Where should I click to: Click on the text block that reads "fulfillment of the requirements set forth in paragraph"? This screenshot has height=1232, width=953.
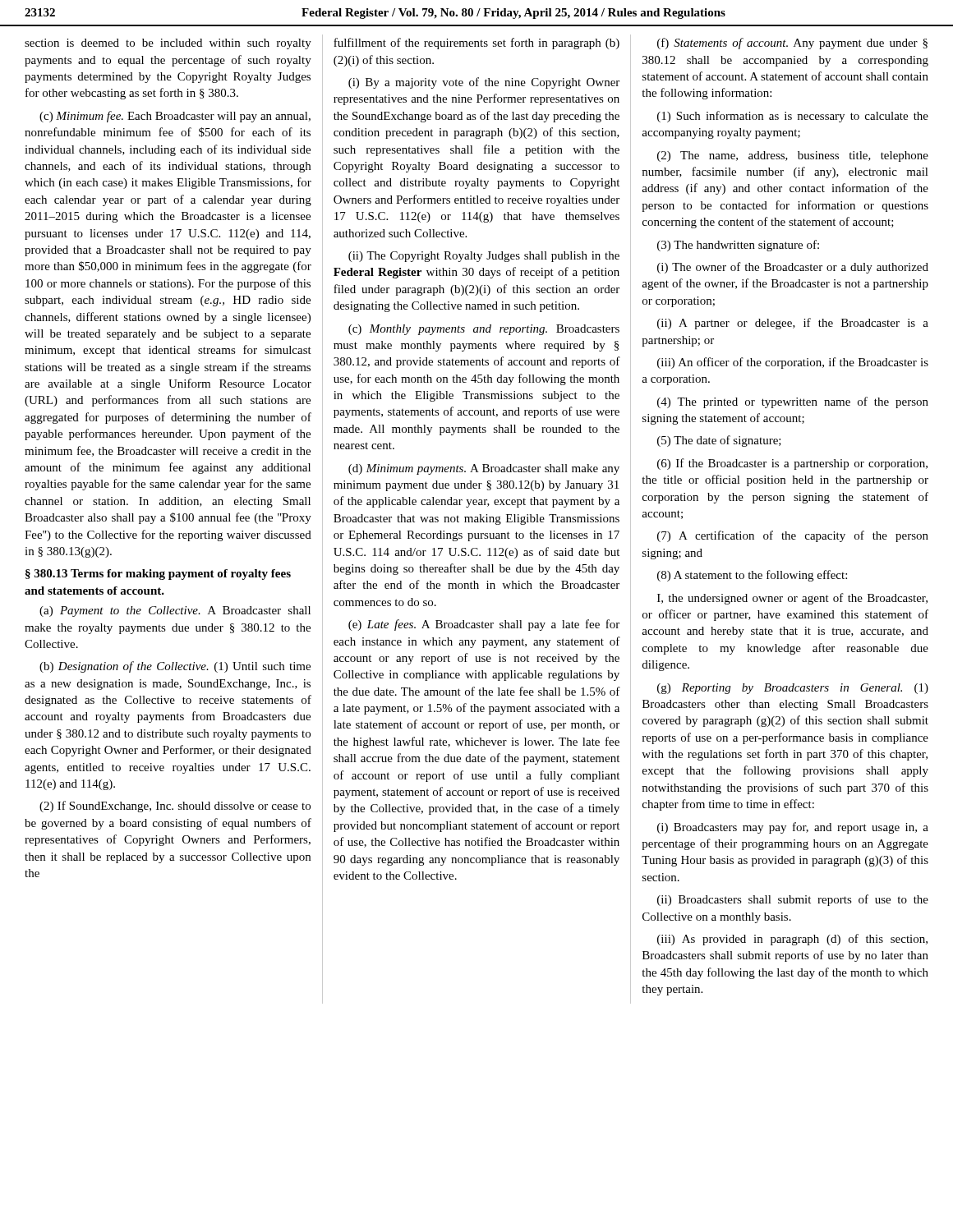pyautogui.click(x=476, y=51)
